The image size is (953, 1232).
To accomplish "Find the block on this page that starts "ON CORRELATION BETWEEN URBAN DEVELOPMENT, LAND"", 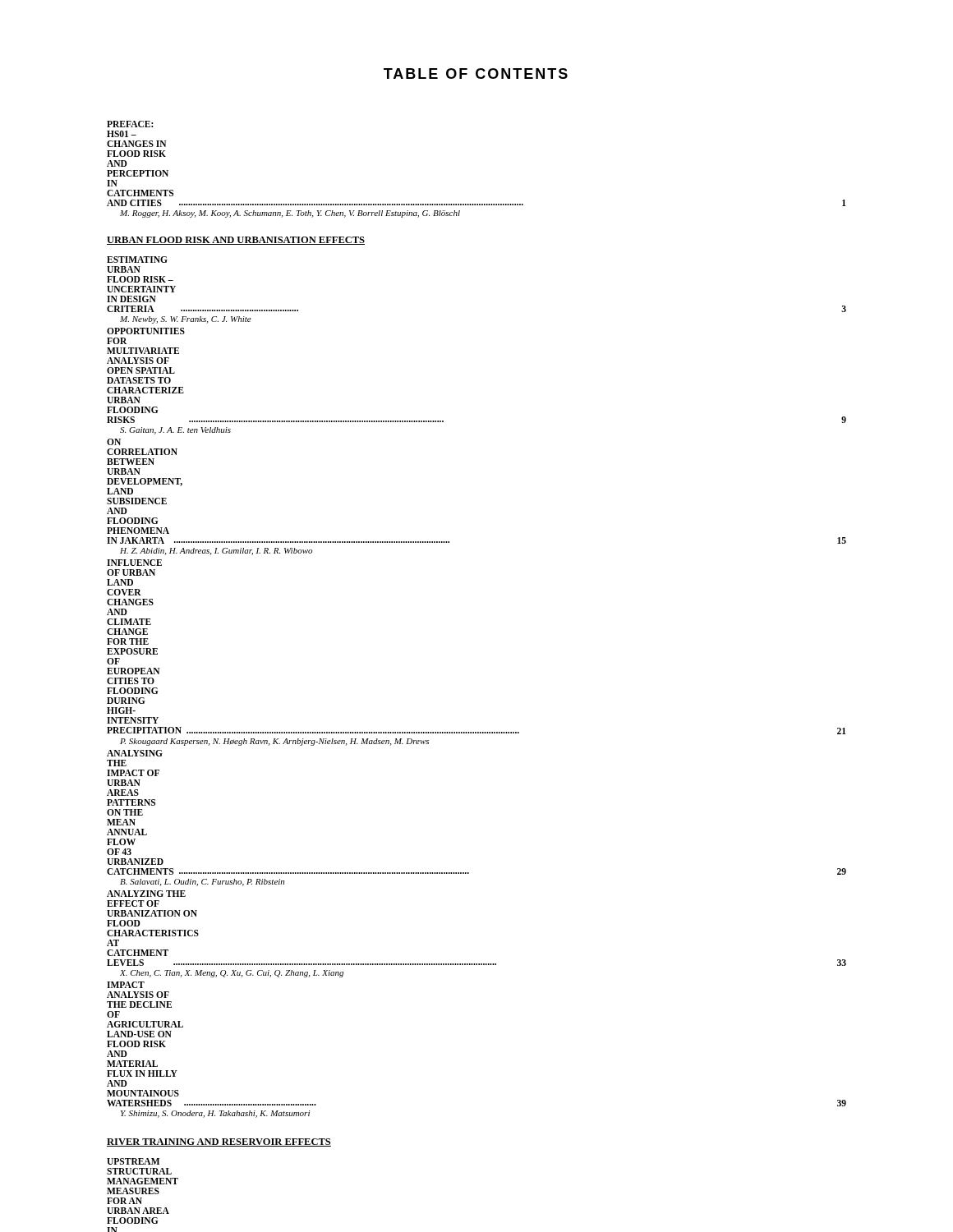I will click(x=114, y=442).
